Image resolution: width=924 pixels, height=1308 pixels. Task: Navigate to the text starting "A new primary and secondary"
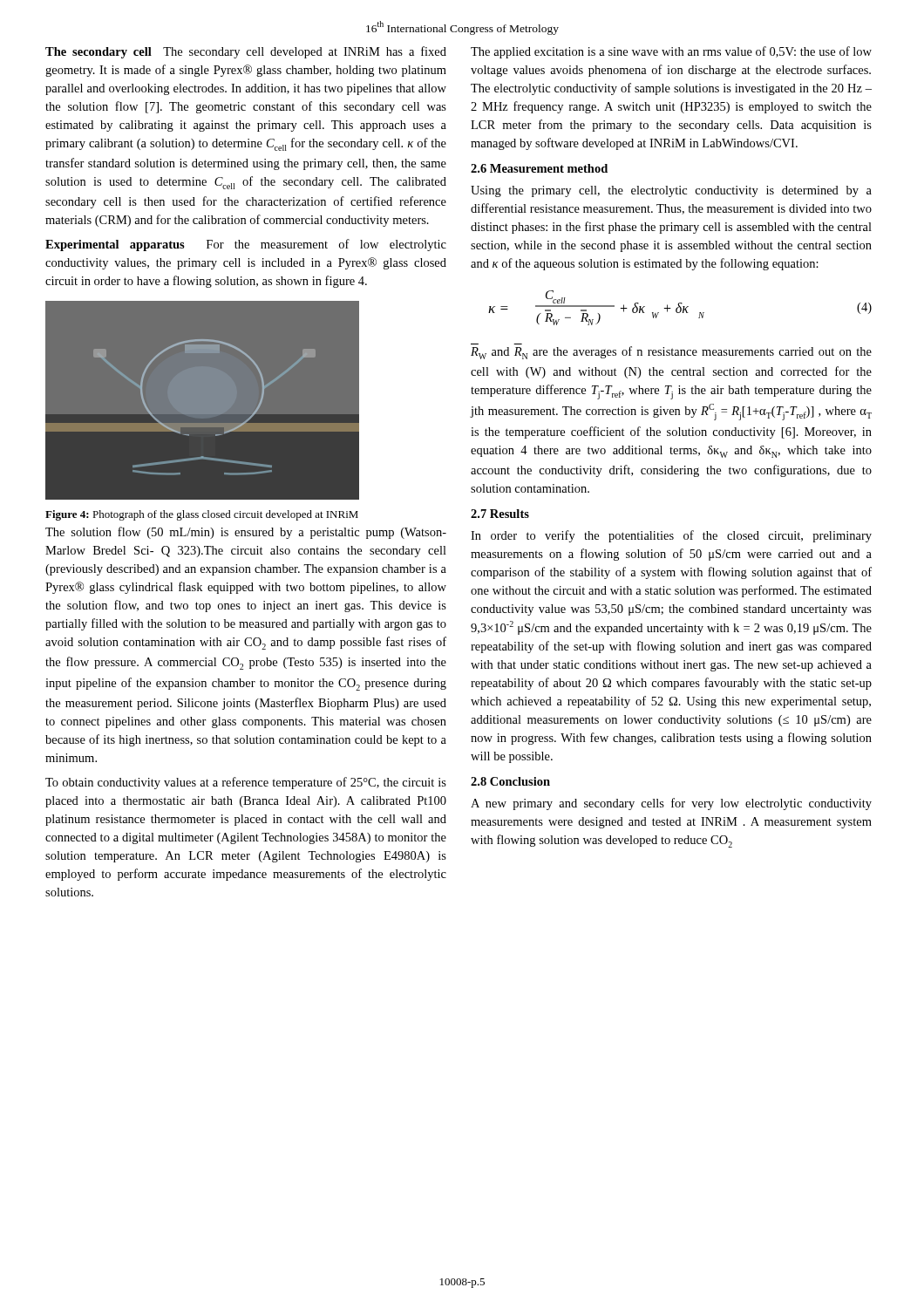pos(671,823)
